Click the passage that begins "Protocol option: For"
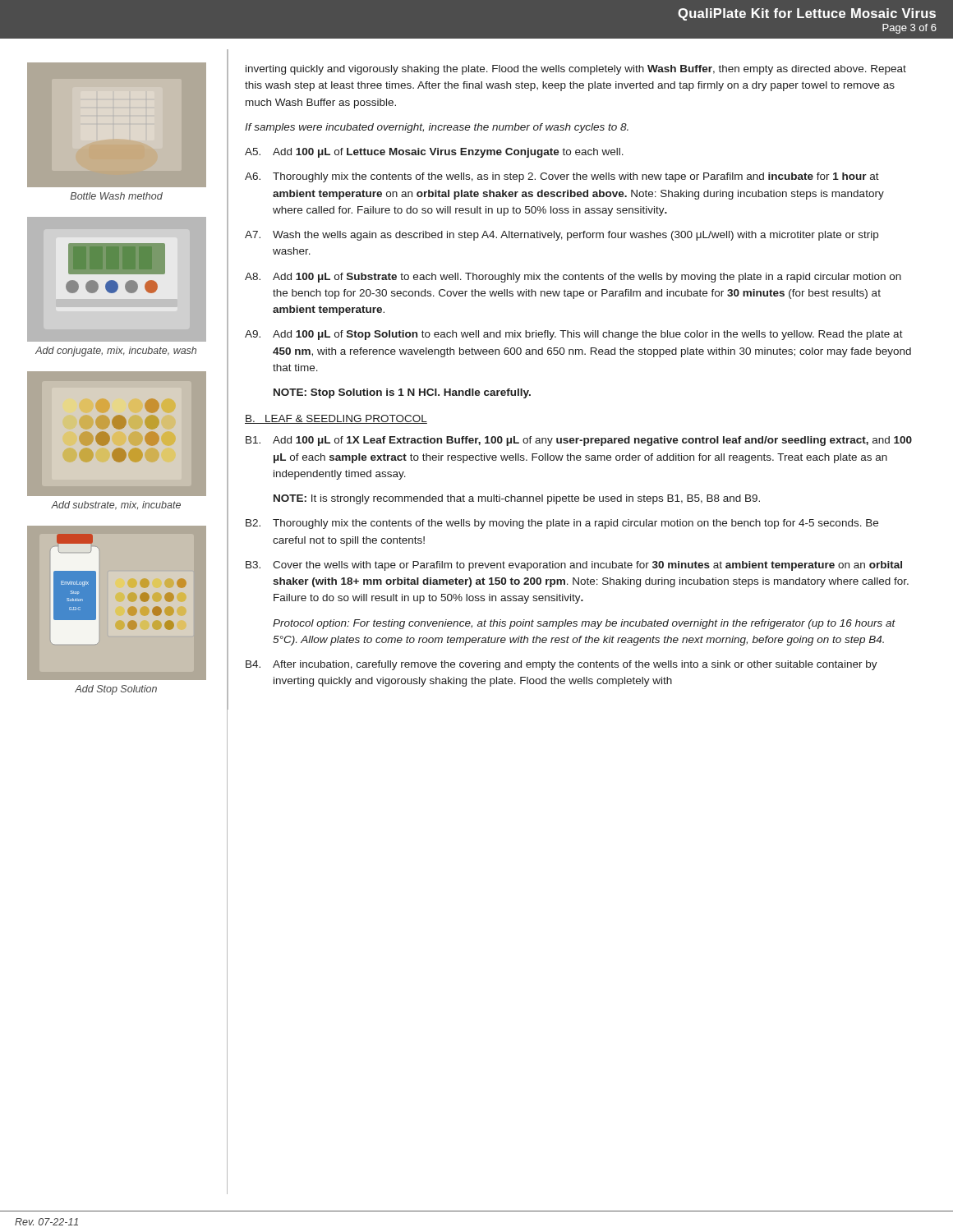This screenshot has width=953, height=1232. coord(584,631)
